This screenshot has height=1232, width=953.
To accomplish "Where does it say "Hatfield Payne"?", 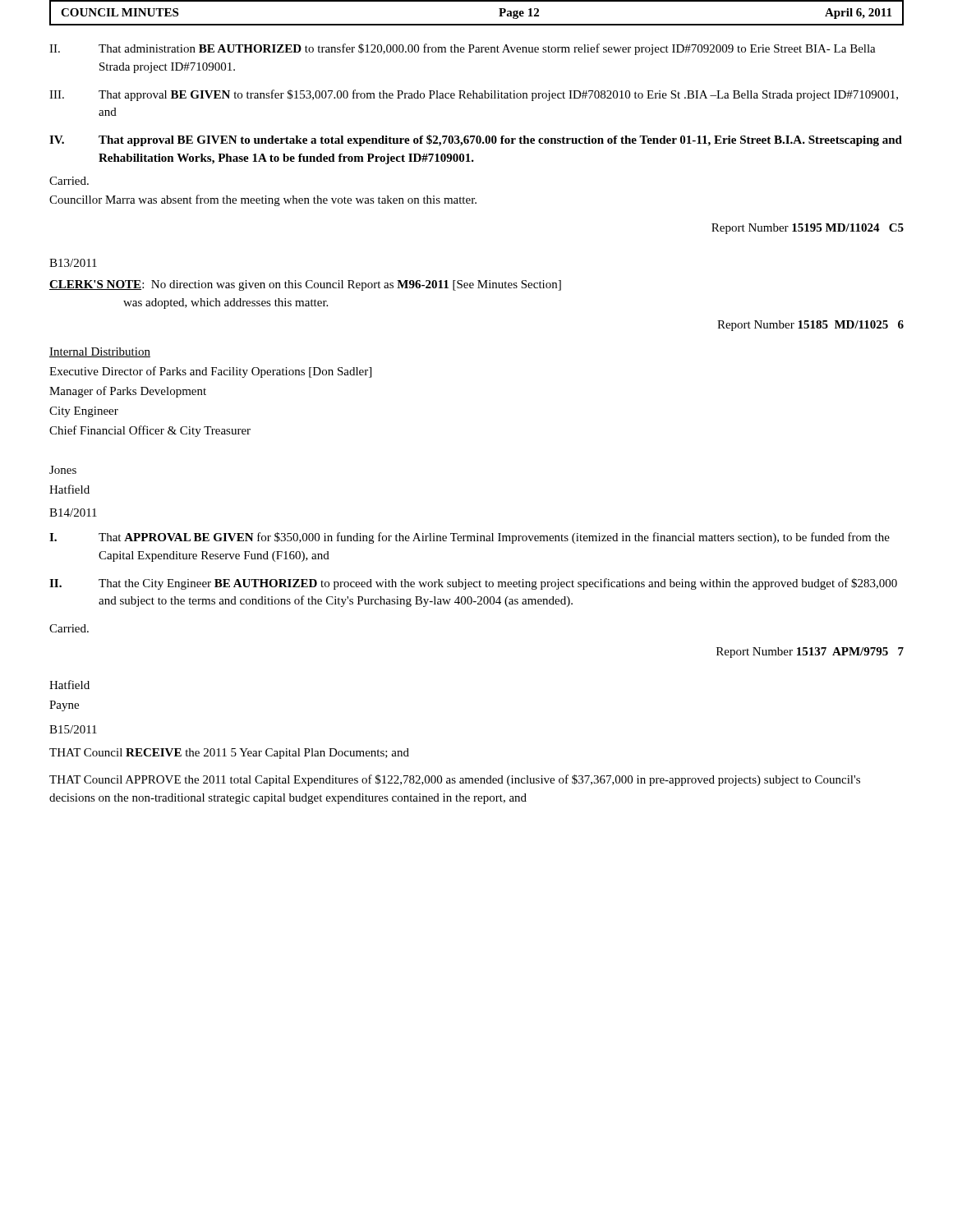I will pyautogui.click(x=69, y=695).
